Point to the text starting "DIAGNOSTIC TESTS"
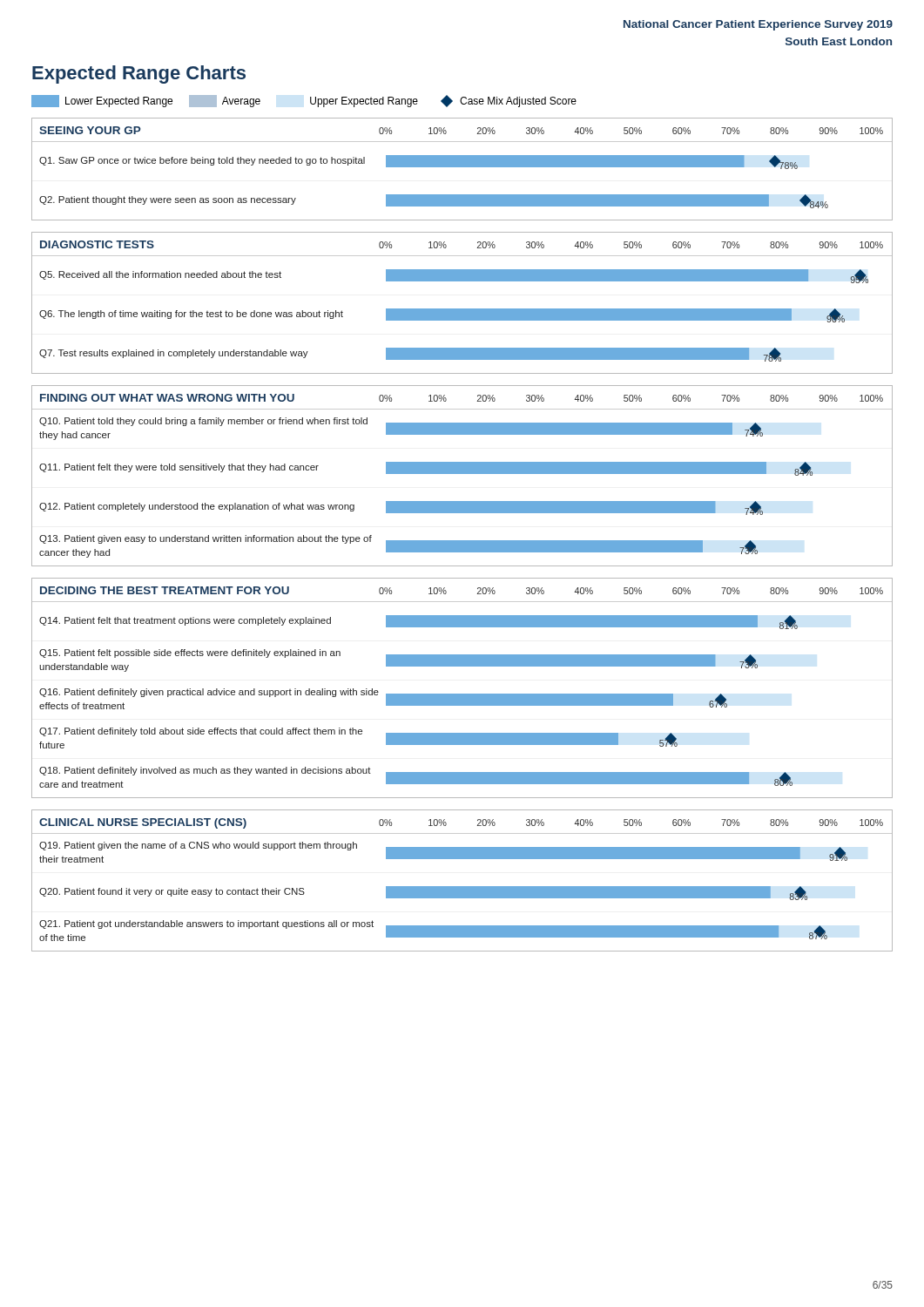The height and width of the screenshot is (1307, 924). (97, 244)
